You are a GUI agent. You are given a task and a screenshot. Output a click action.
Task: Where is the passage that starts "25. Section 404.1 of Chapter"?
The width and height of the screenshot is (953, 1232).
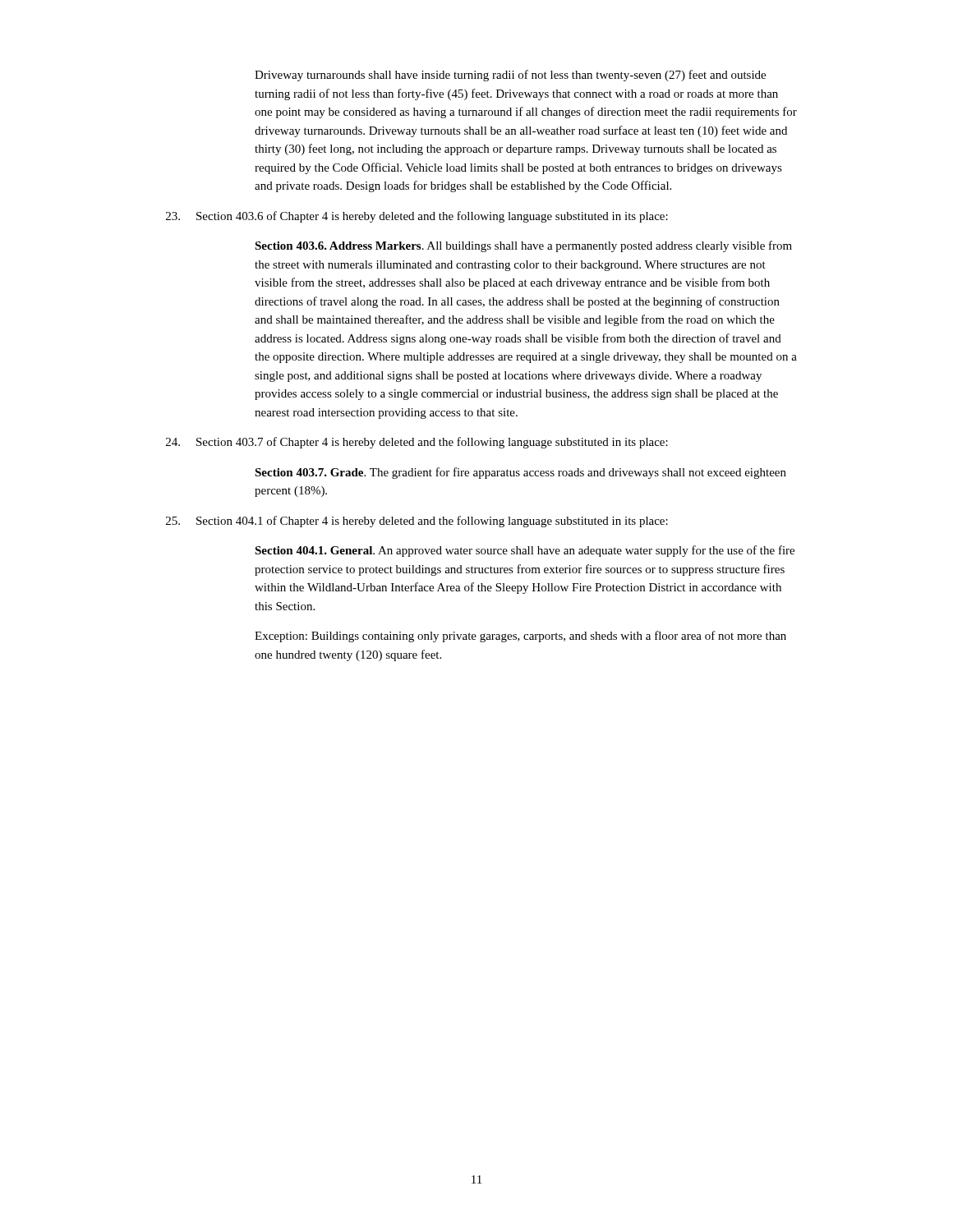click(476, 521)
